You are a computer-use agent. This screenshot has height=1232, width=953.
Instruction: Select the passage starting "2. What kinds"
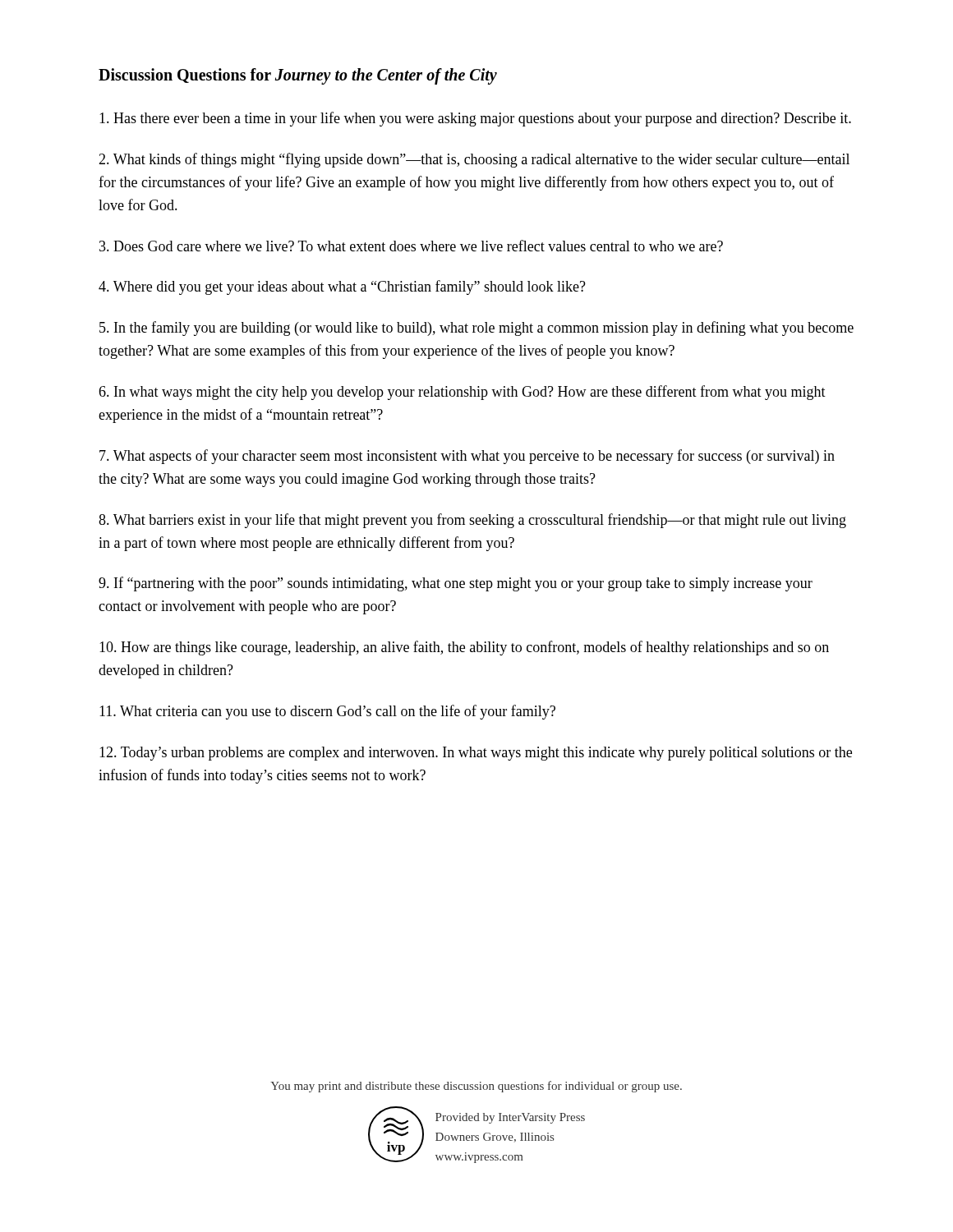474,182
